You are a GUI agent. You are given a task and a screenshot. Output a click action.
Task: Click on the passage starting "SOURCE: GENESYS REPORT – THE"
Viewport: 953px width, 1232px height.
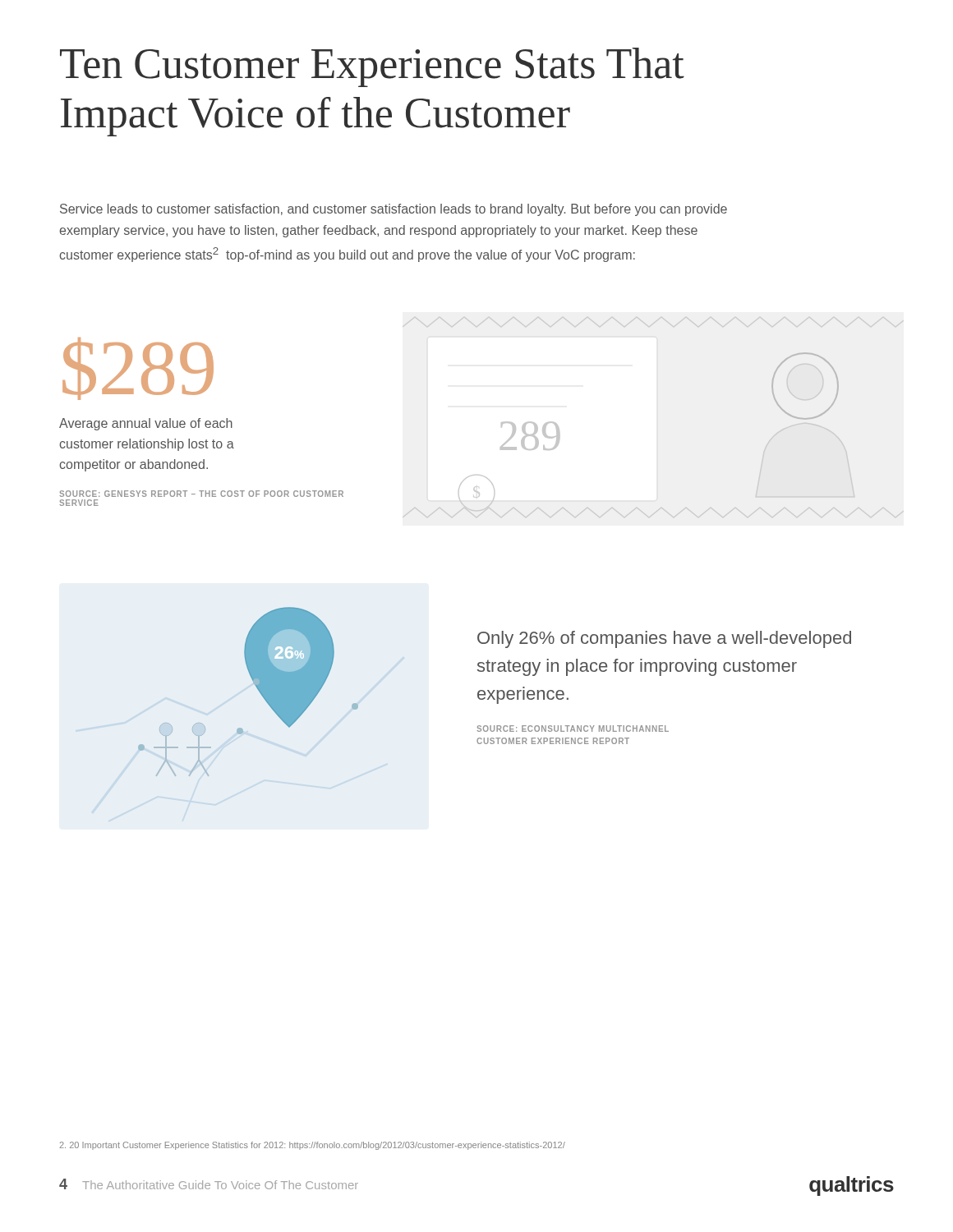coord(202,499)
